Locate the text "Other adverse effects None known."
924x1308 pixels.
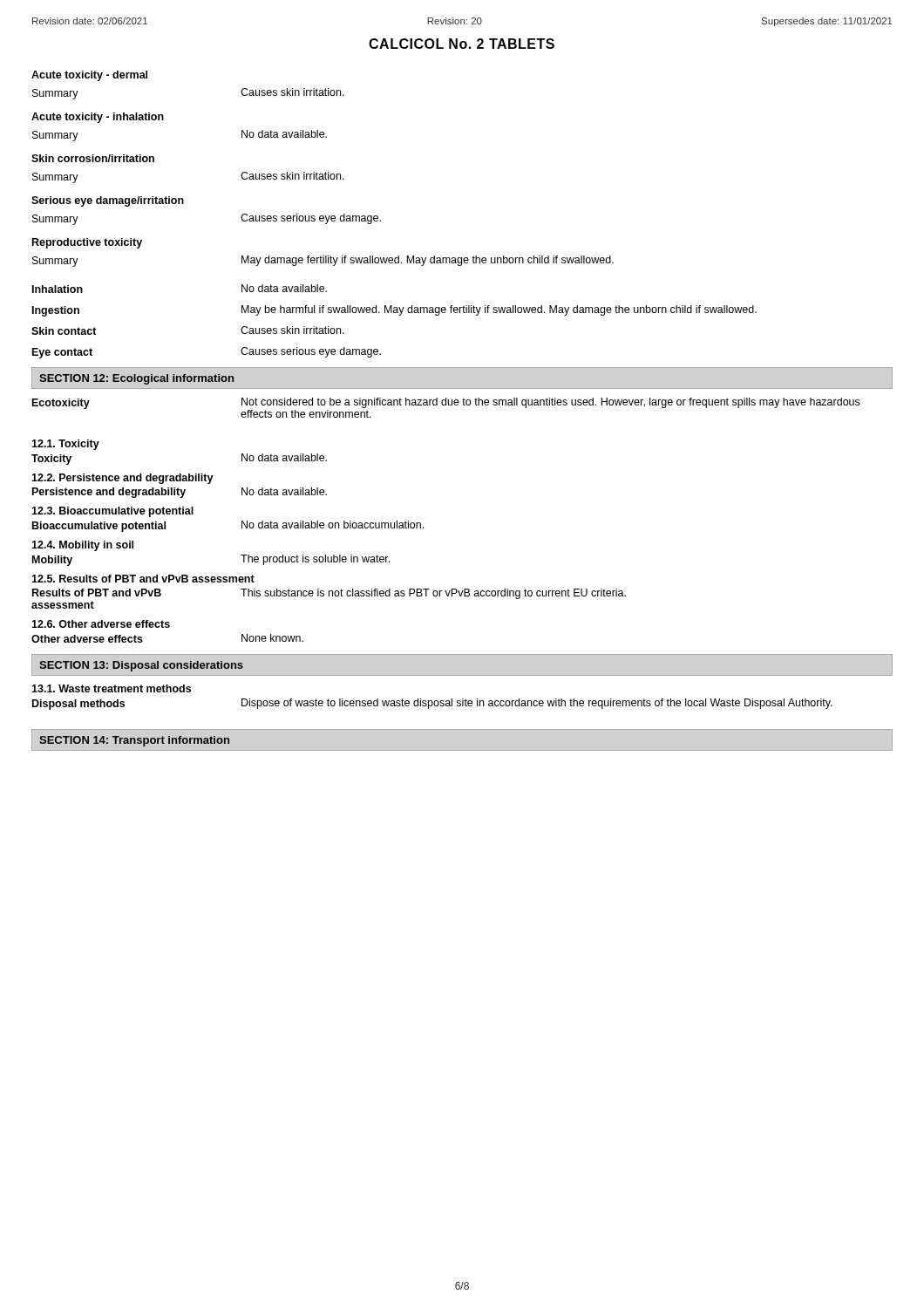[x=90, y=638]
